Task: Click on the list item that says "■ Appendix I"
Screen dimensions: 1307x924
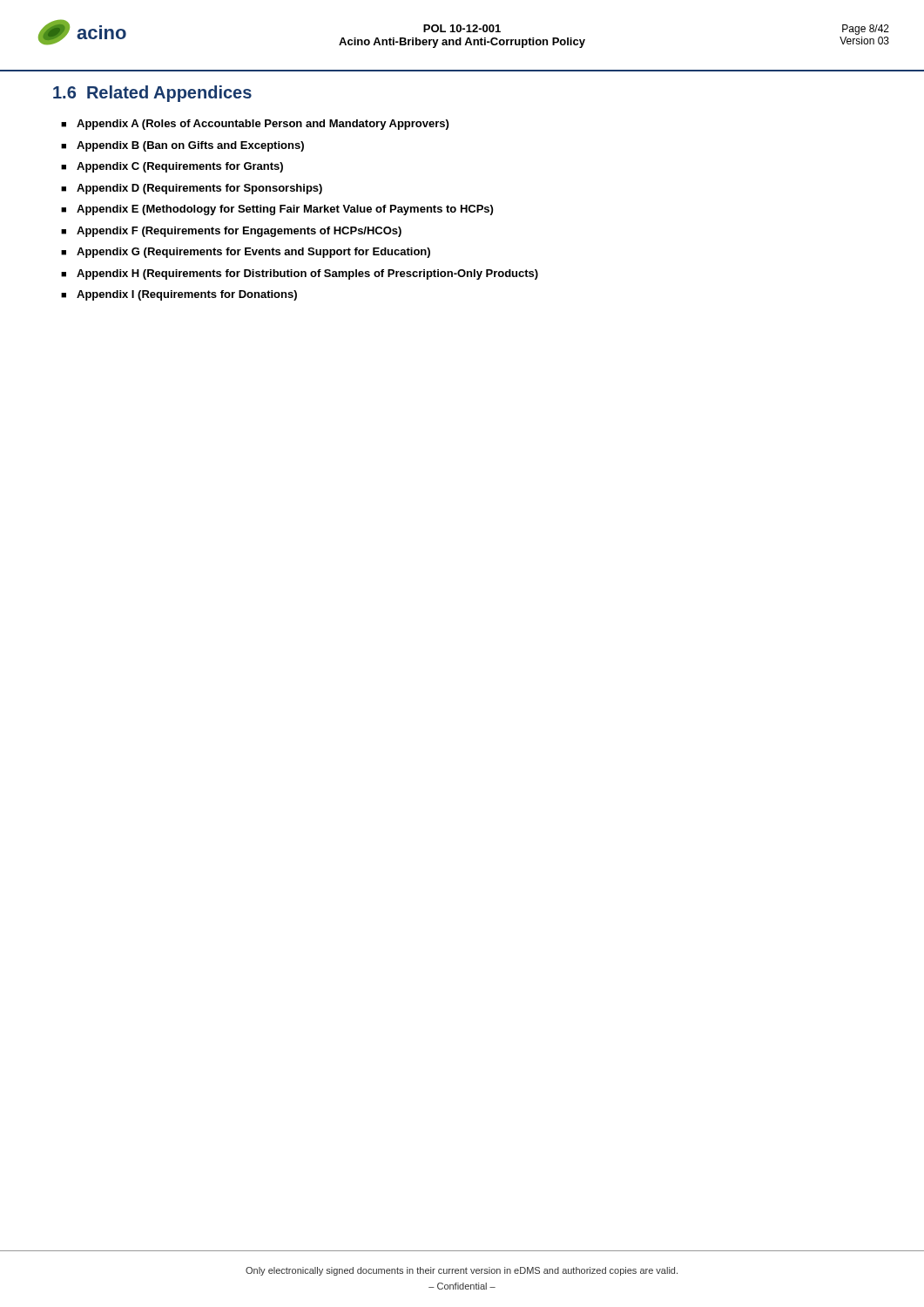Action: (179, 294)
